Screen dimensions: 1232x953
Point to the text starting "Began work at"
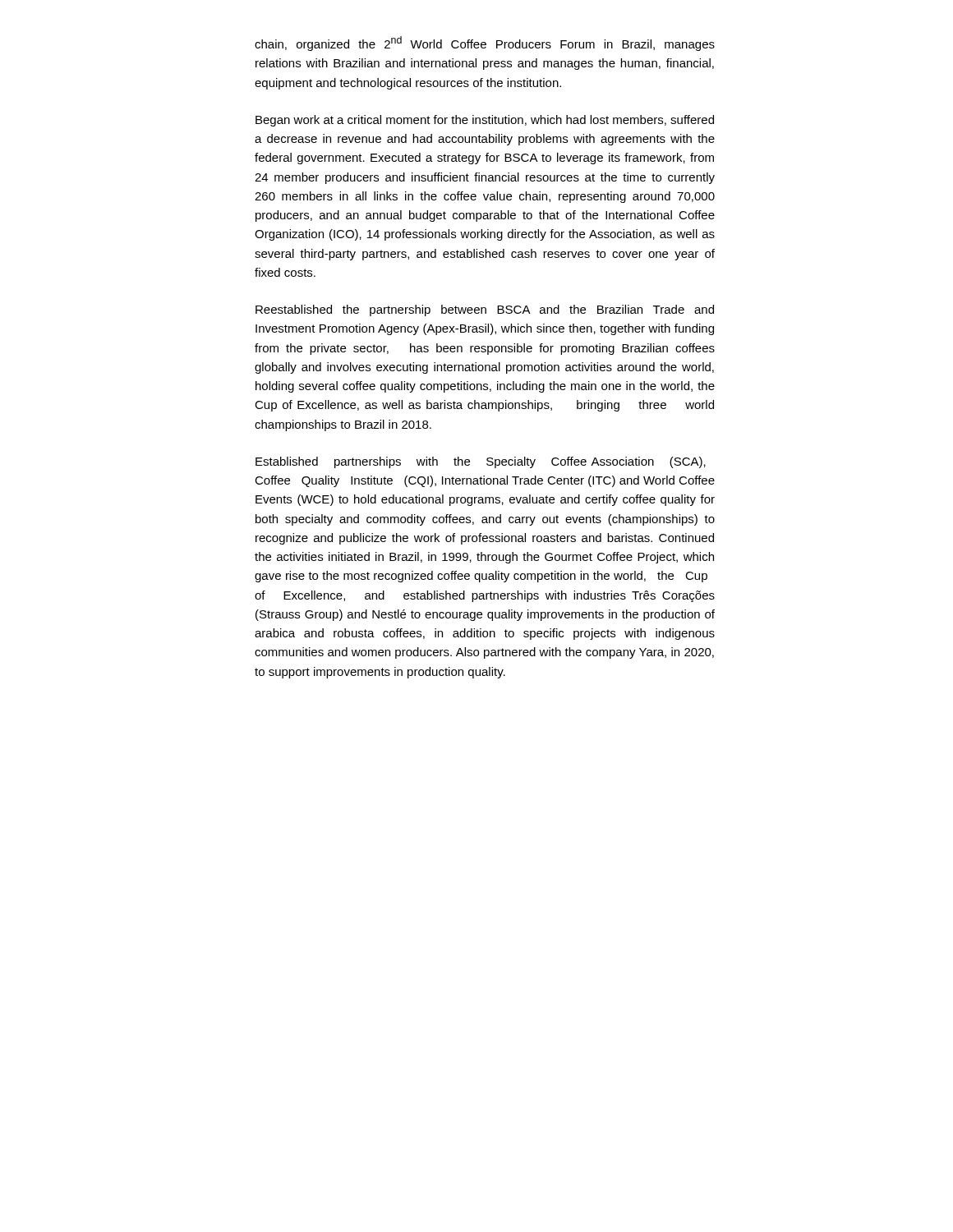tap(485, 196)
